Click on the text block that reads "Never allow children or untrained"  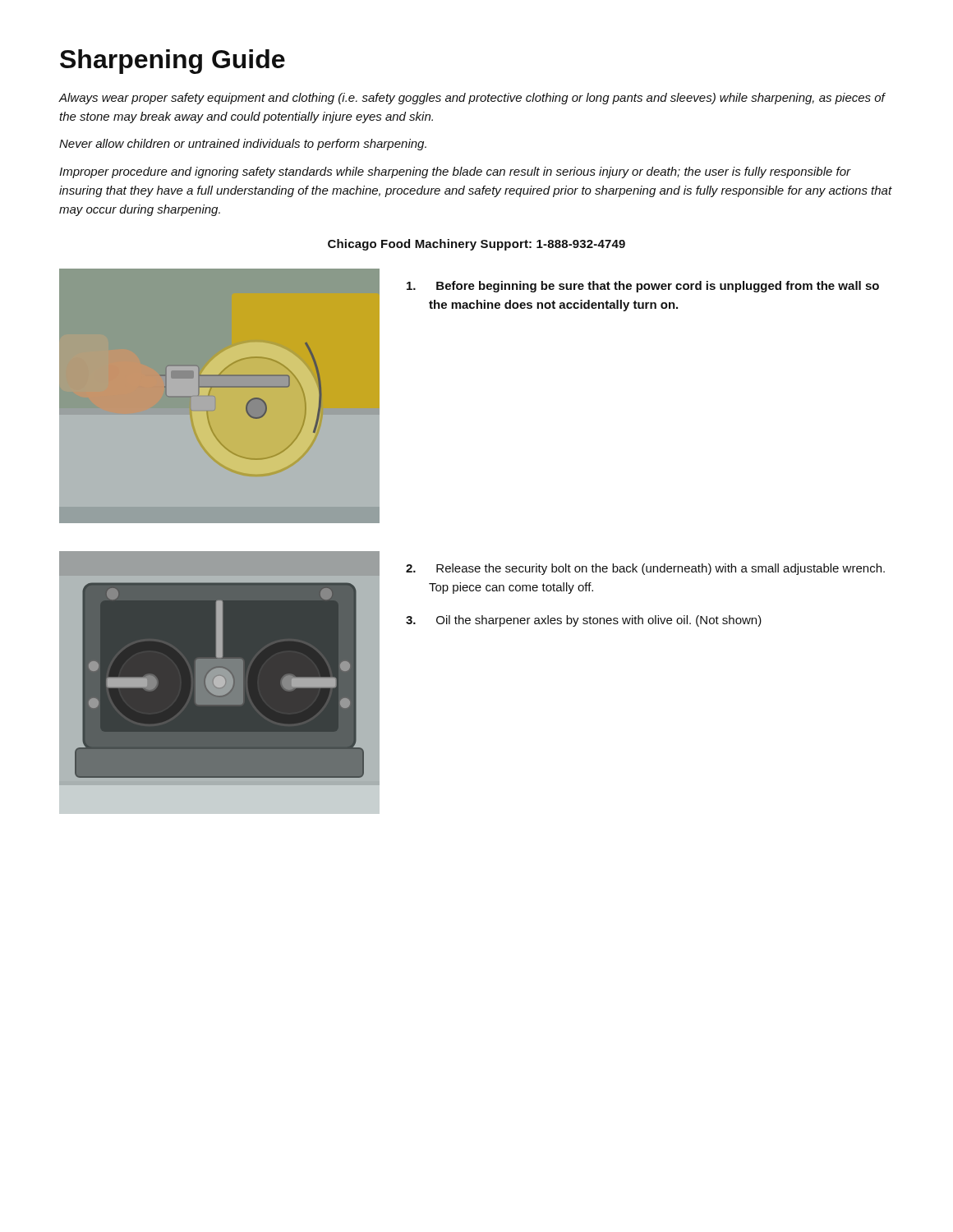point(243,144)
